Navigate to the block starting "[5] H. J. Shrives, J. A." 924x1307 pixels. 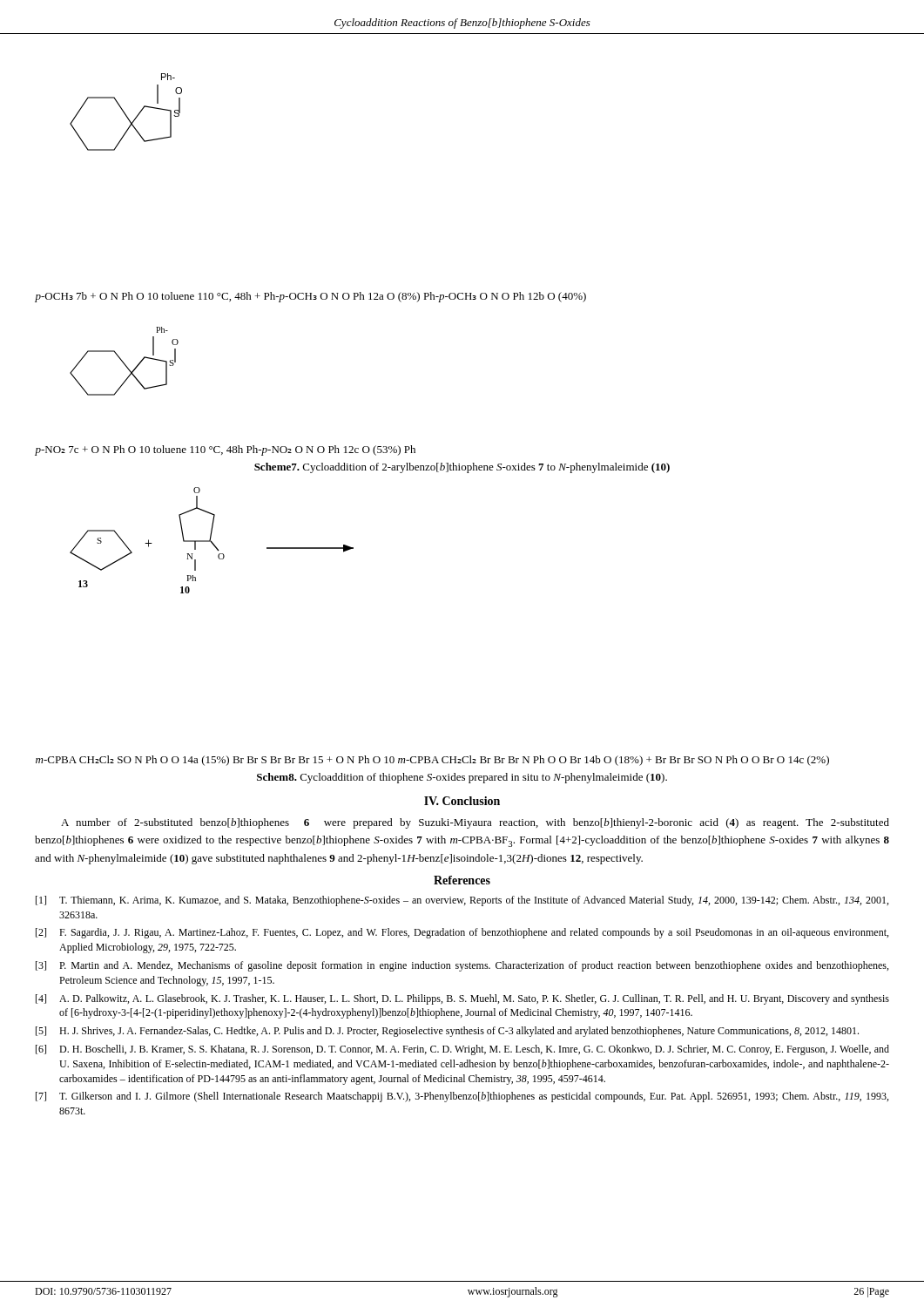[462, 1031]
